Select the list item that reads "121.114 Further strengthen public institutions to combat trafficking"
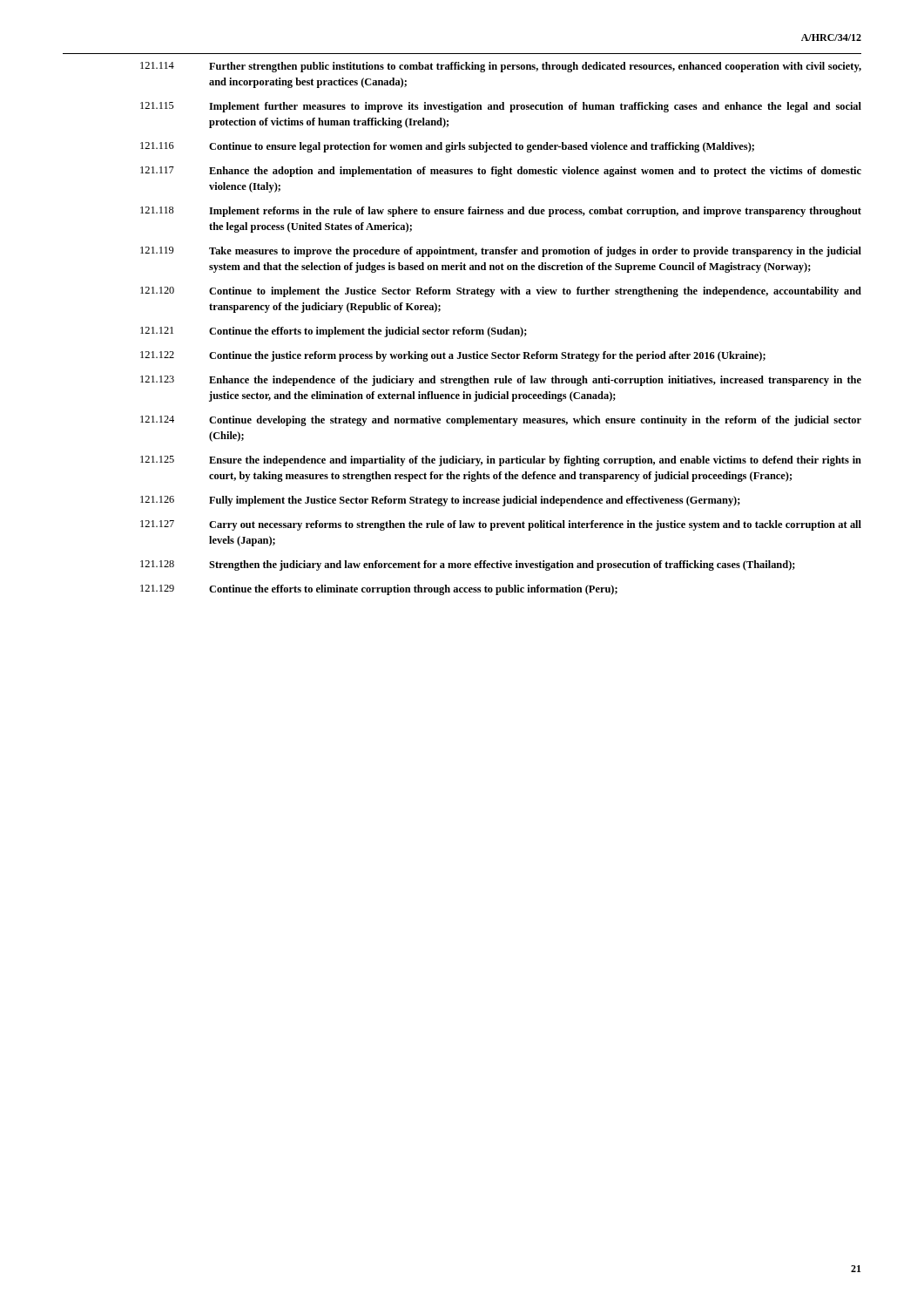The width and height of the screenshot is (924, 1307). [x=500, y=75]
